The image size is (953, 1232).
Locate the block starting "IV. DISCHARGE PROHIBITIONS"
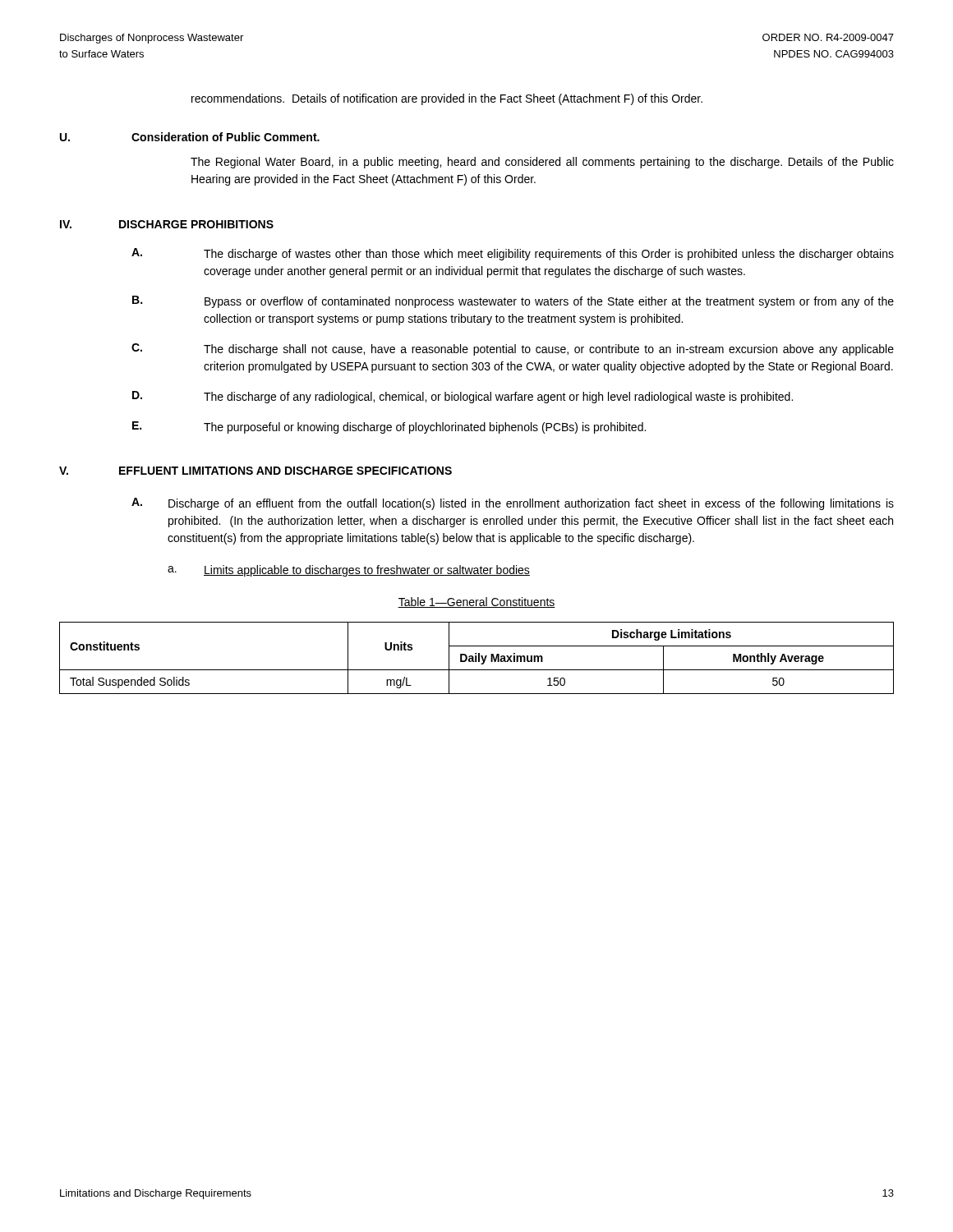[x=166, y=224]
